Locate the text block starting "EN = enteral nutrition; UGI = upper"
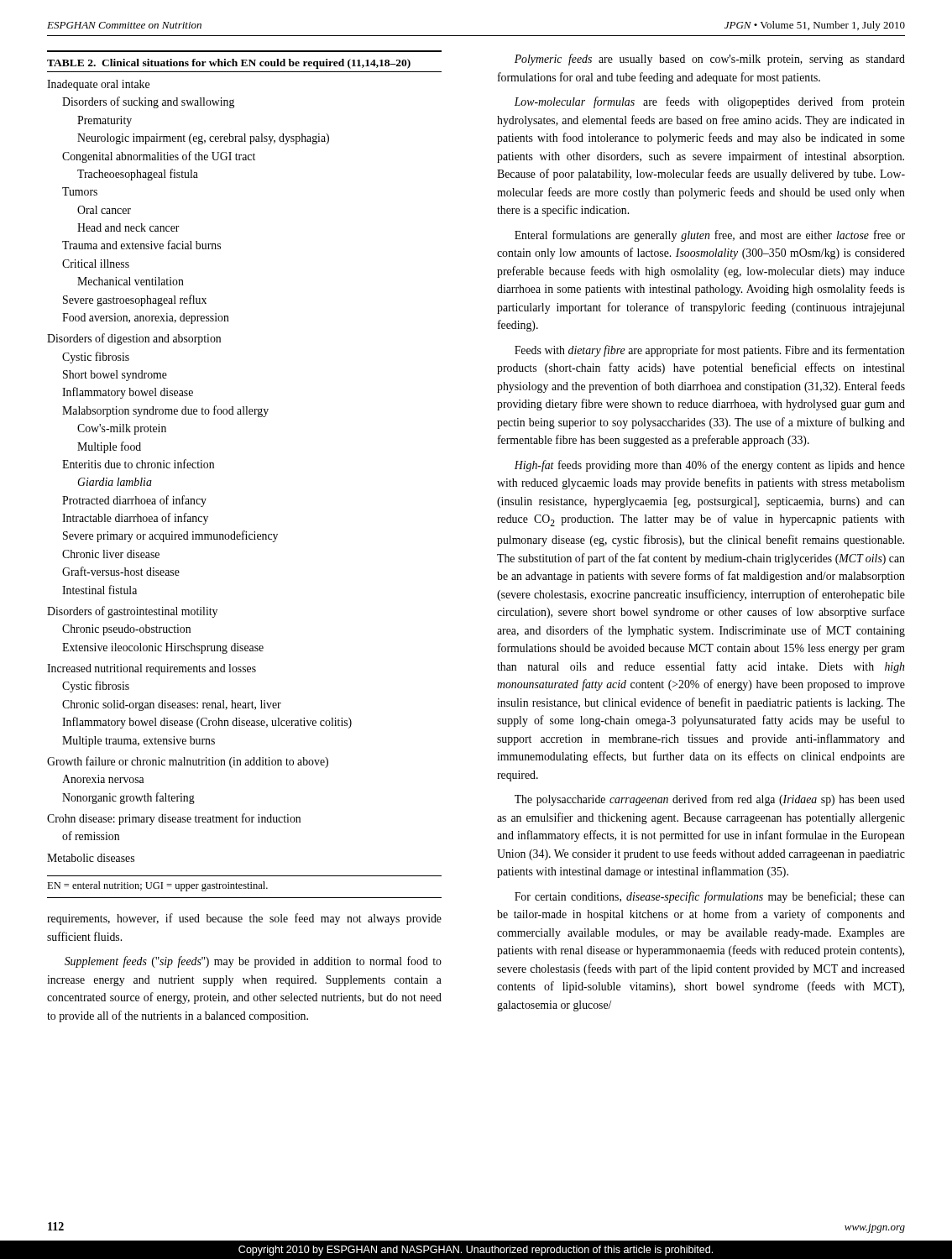Image resolution: width=952 pixels, height=1259 pixels. [x=158, y=886]
